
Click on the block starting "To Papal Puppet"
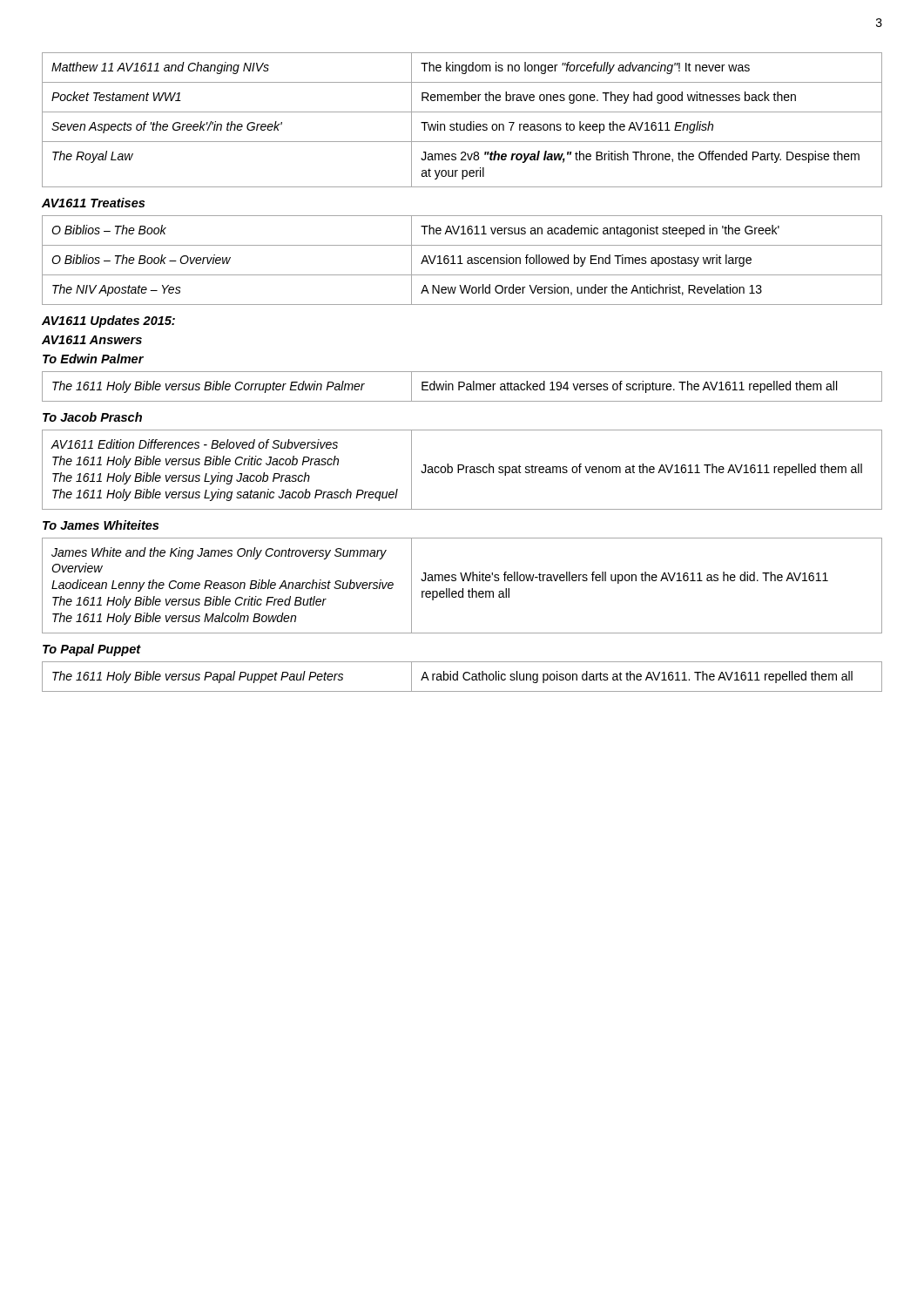[x=91, y=649]
